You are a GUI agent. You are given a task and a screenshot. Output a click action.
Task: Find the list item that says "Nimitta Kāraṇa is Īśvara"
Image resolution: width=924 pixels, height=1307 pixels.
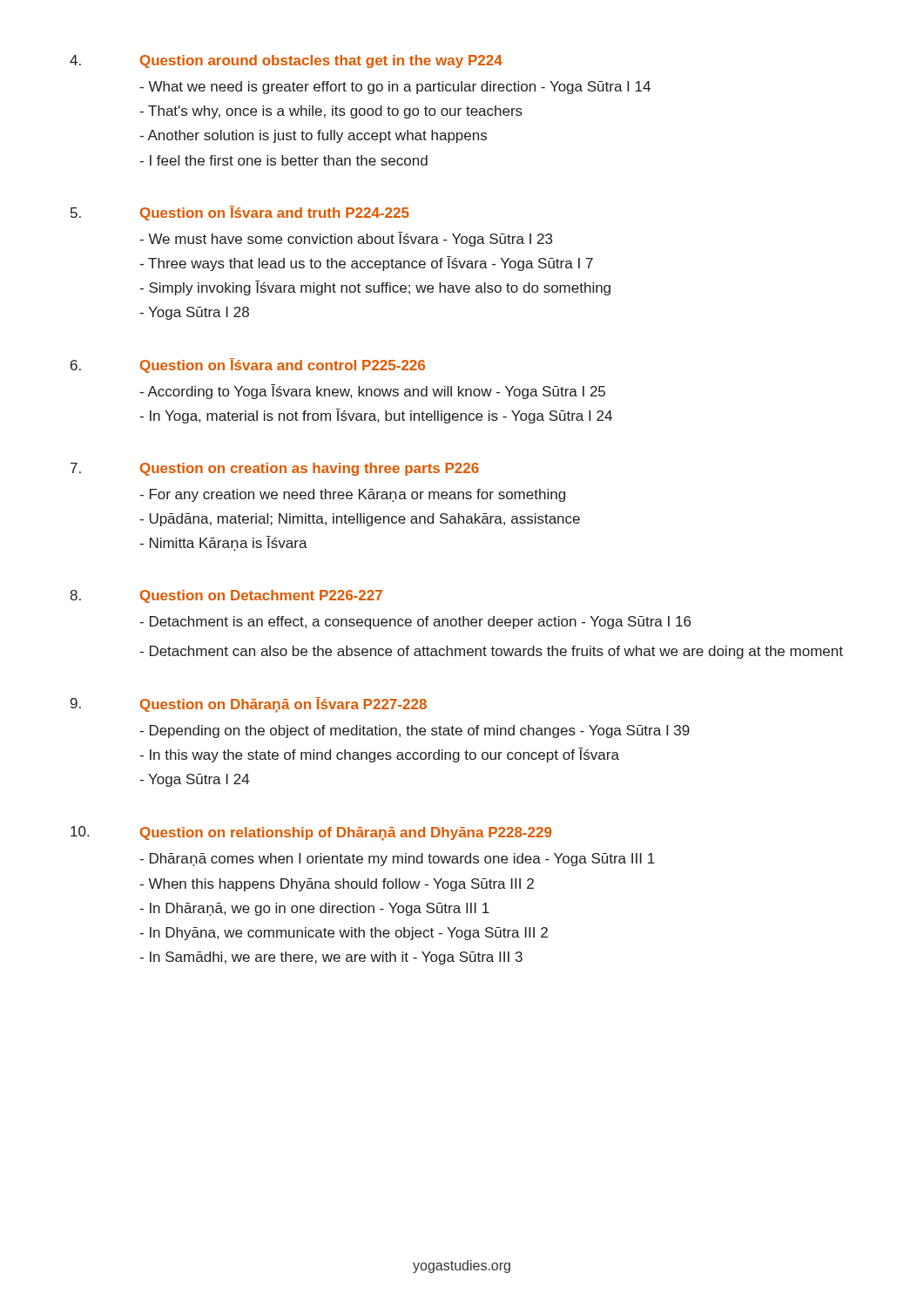coord(223,544)
